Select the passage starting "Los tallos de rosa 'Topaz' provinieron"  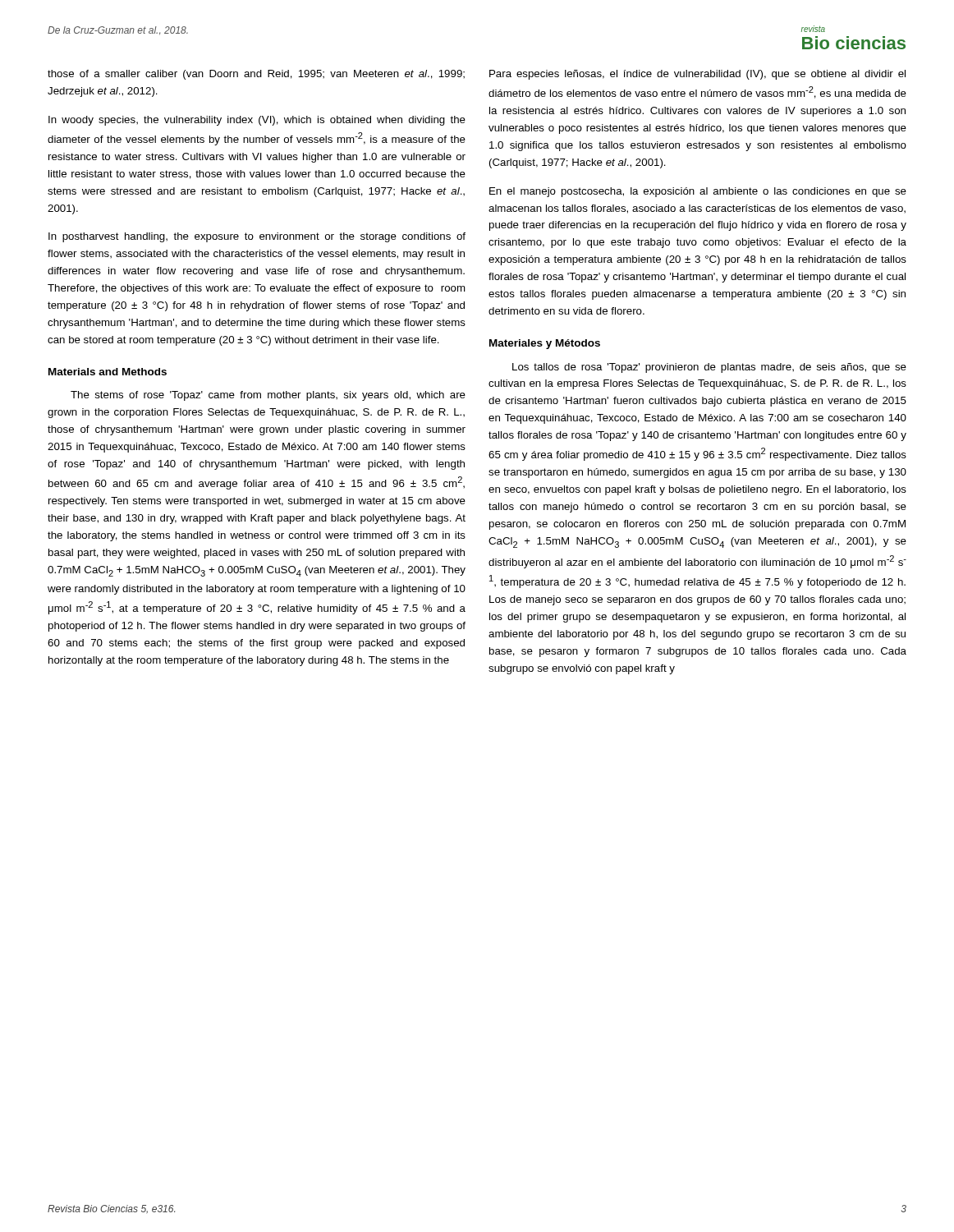[x=697, y=517]
